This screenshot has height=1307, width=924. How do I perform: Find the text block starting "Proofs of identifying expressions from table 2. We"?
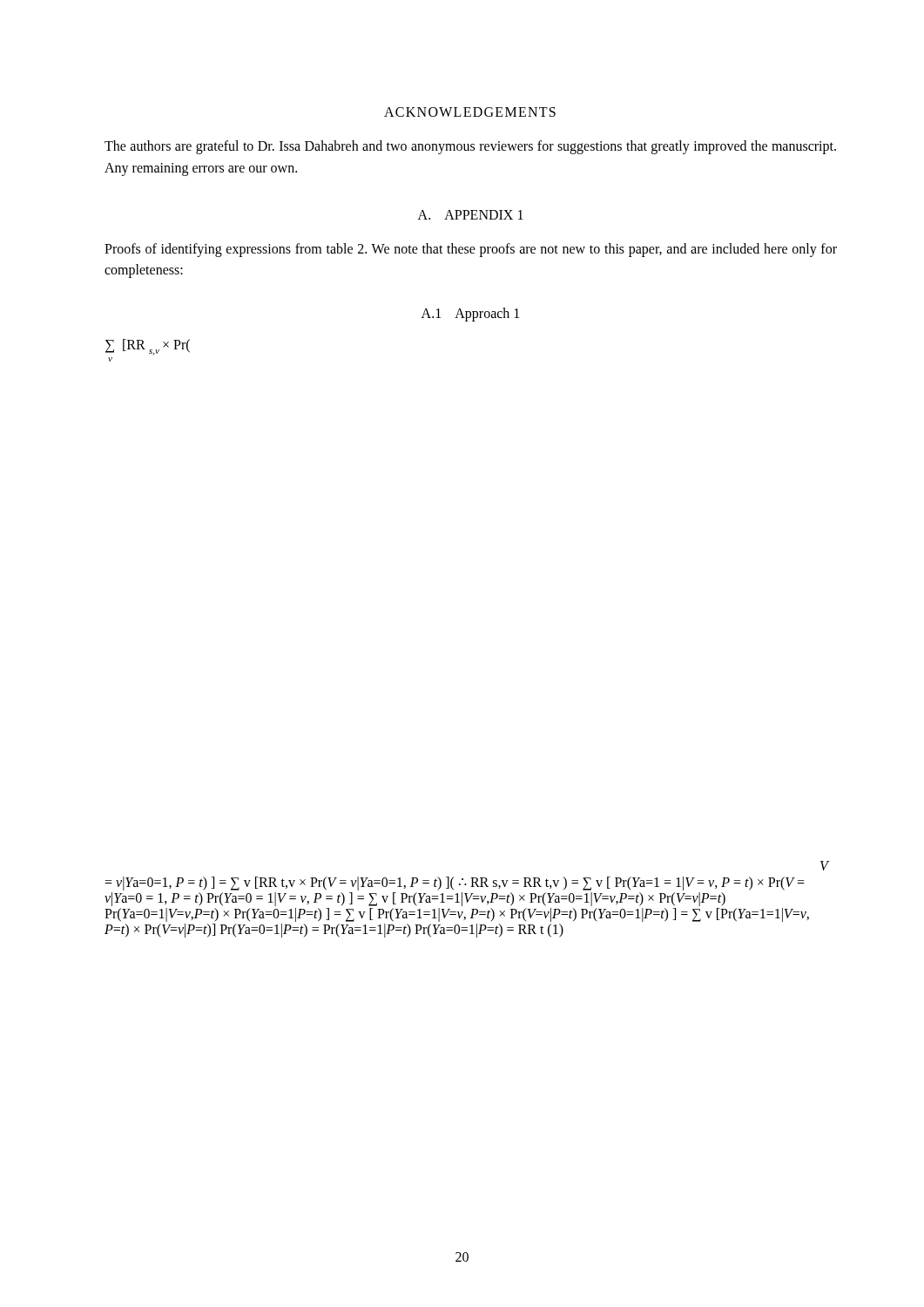[x=471, y=259]
